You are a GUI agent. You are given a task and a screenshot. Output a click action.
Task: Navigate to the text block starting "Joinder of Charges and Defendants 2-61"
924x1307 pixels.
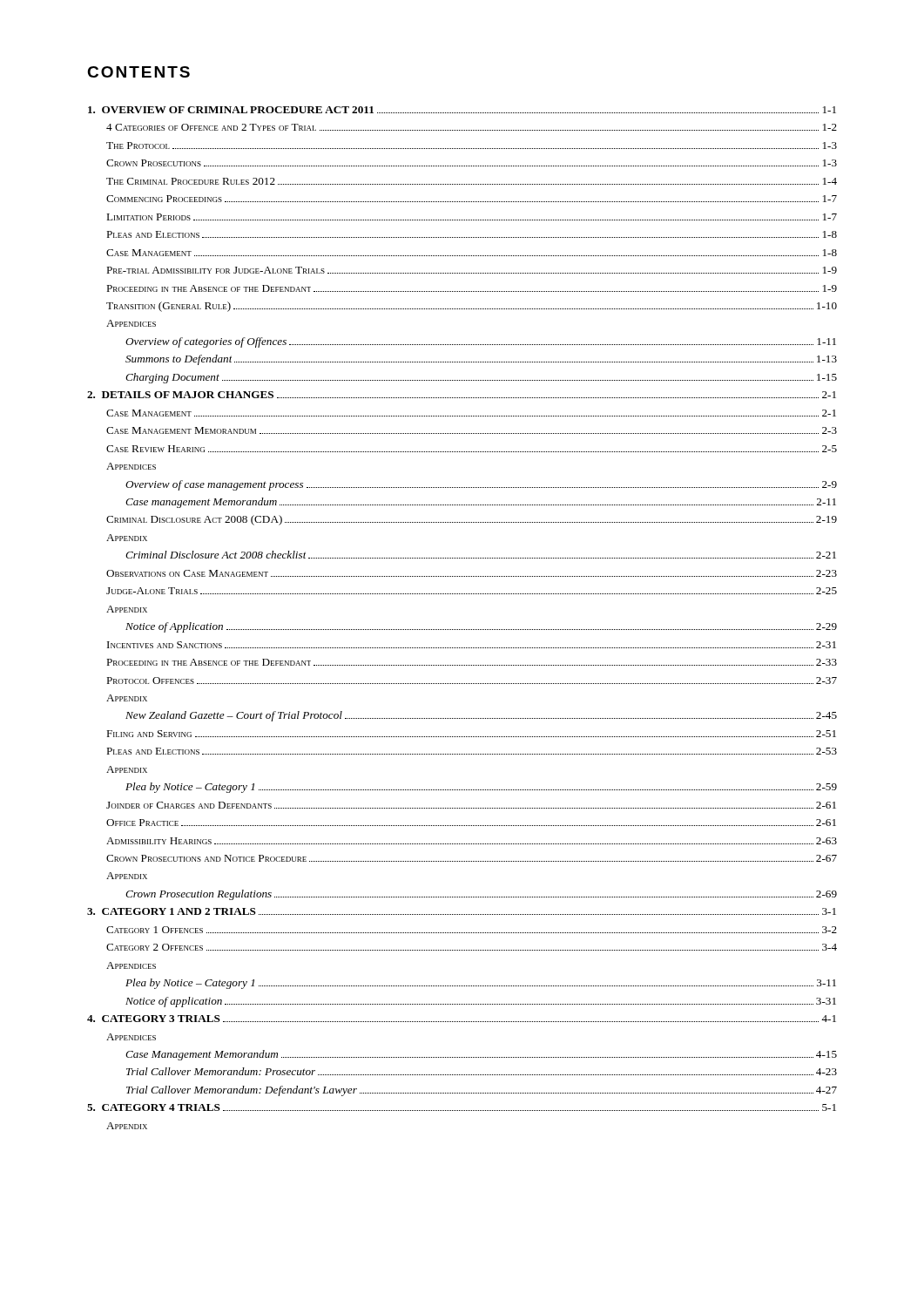click(x=462, y=805)
